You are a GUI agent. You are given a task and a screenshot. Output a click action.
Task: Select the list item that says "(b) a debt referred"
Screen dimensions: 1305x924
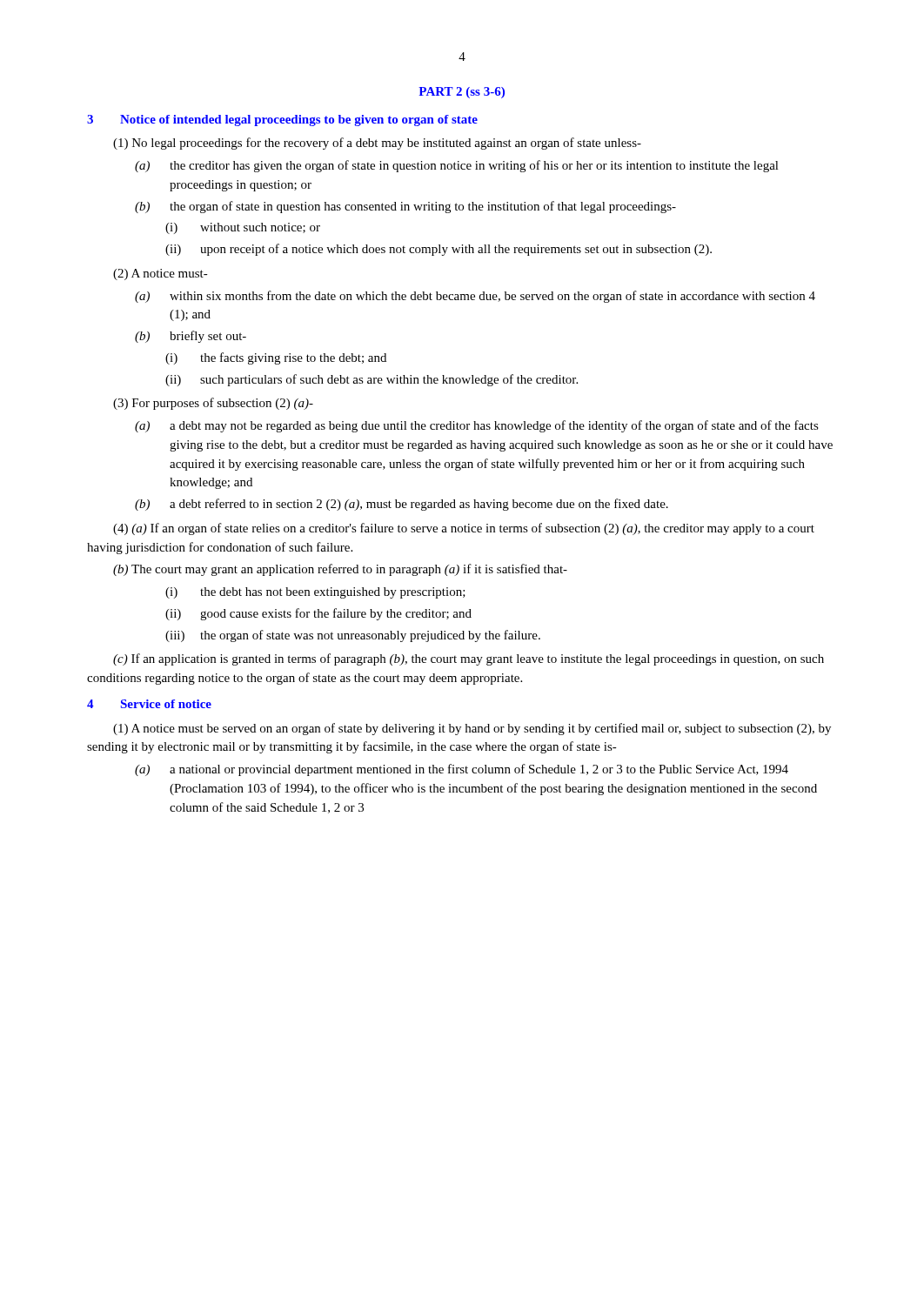[x=486, y=504]
